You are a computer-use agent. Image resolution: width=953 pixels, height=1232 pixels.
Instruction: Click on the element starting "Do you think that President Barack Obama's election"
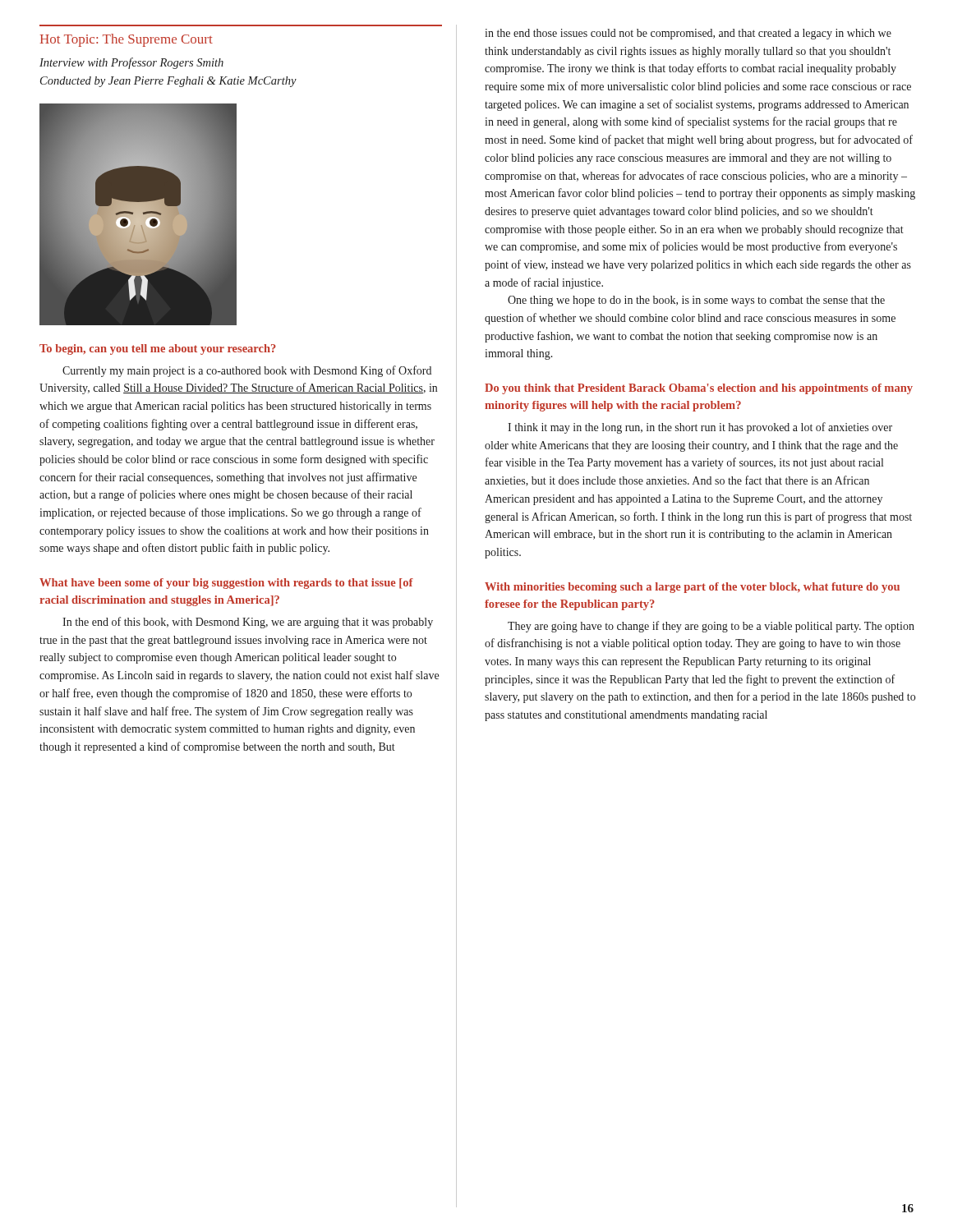pyautogui.click(x=700, y=397)
